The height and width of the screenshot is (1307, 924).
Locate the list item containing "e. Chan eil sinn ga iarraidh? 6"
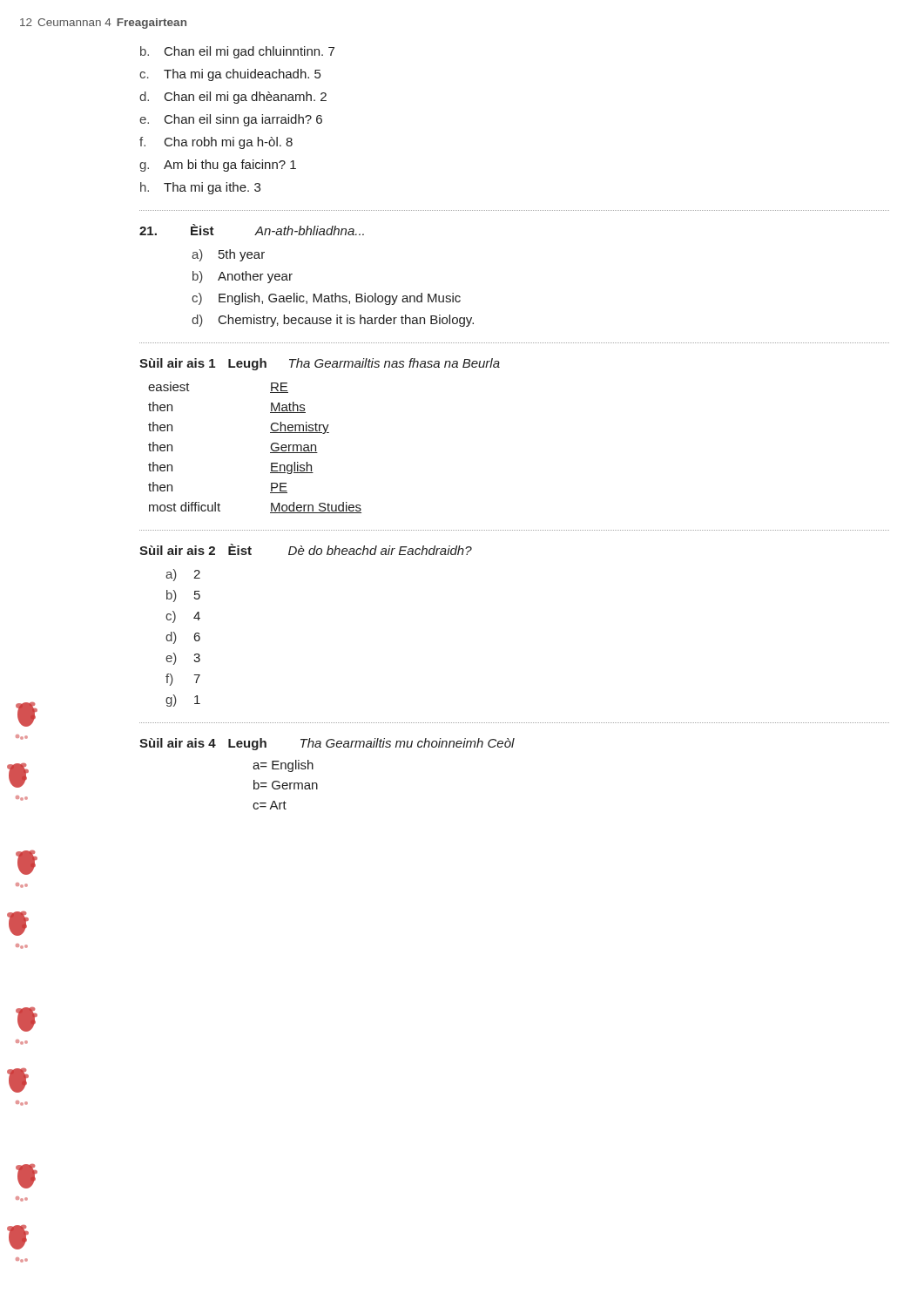pos(231,119)
